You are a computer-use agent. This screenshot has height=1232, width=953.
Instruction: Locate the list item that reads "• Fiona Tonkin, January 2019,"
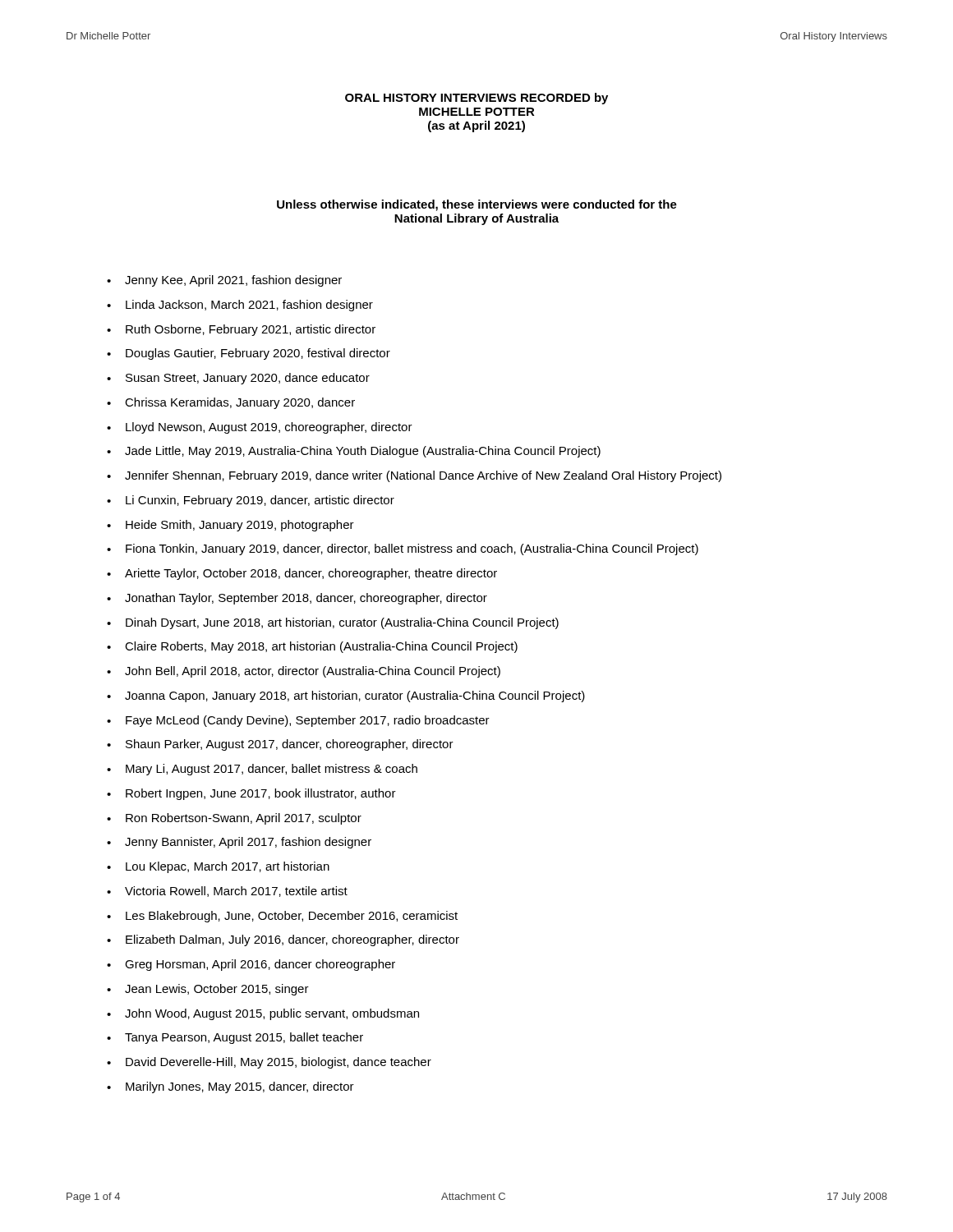tap(497, 549)
